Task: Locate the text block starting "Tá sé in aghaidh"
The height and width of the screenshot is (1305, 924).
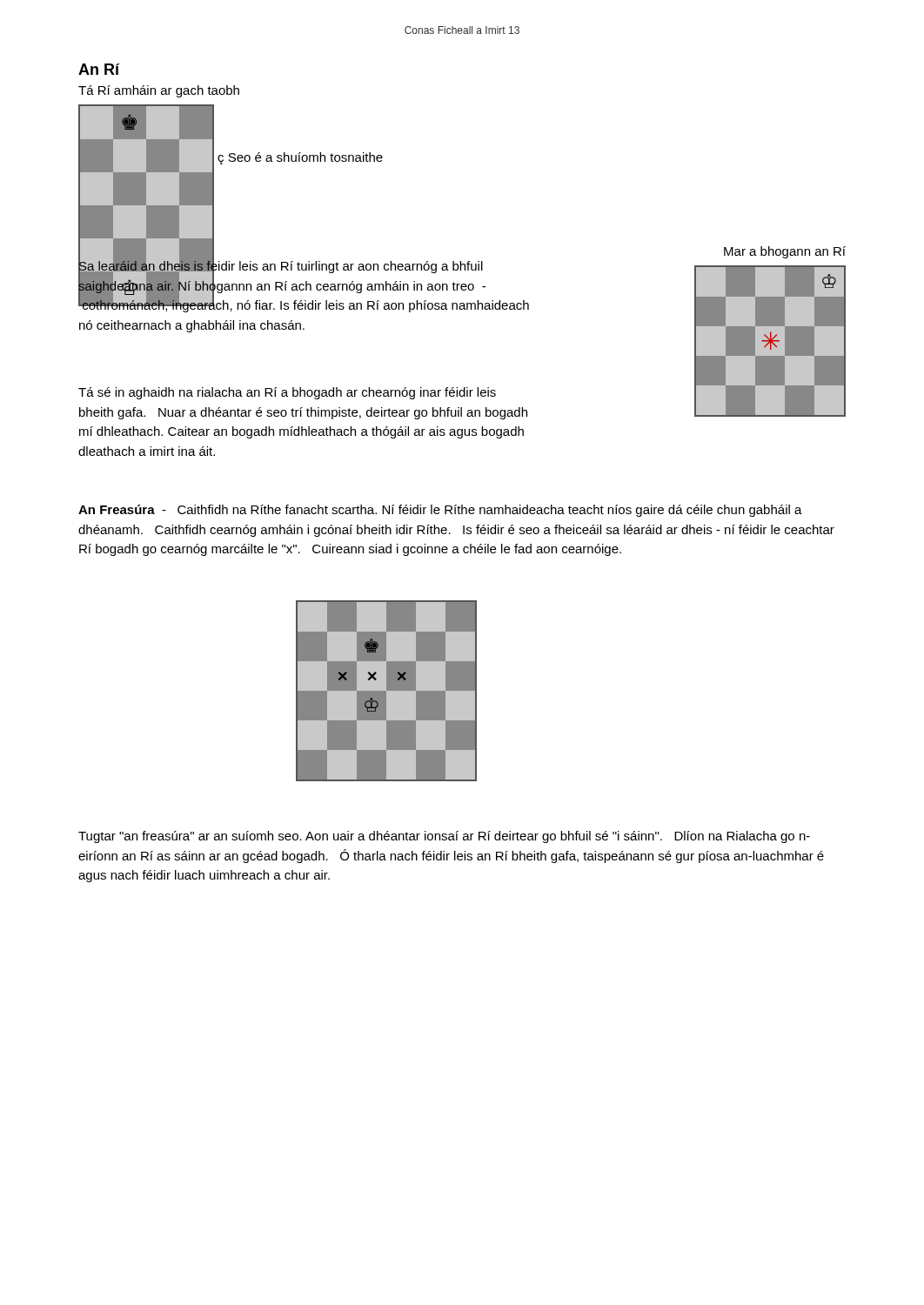Action: pos(303,421)
